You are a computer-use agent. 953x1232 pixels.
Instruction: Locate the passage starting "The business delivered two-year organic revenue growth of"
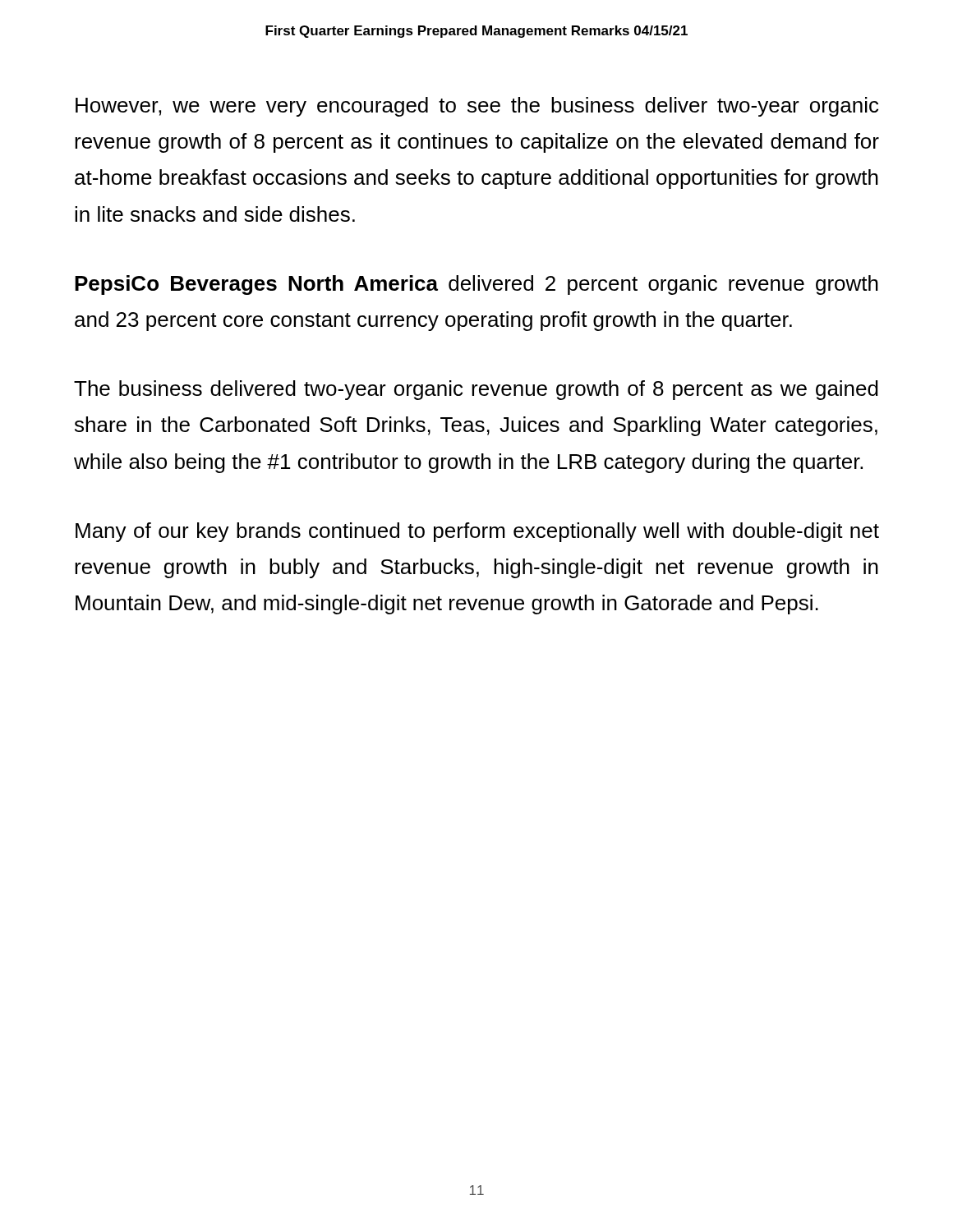pos(476,425)
